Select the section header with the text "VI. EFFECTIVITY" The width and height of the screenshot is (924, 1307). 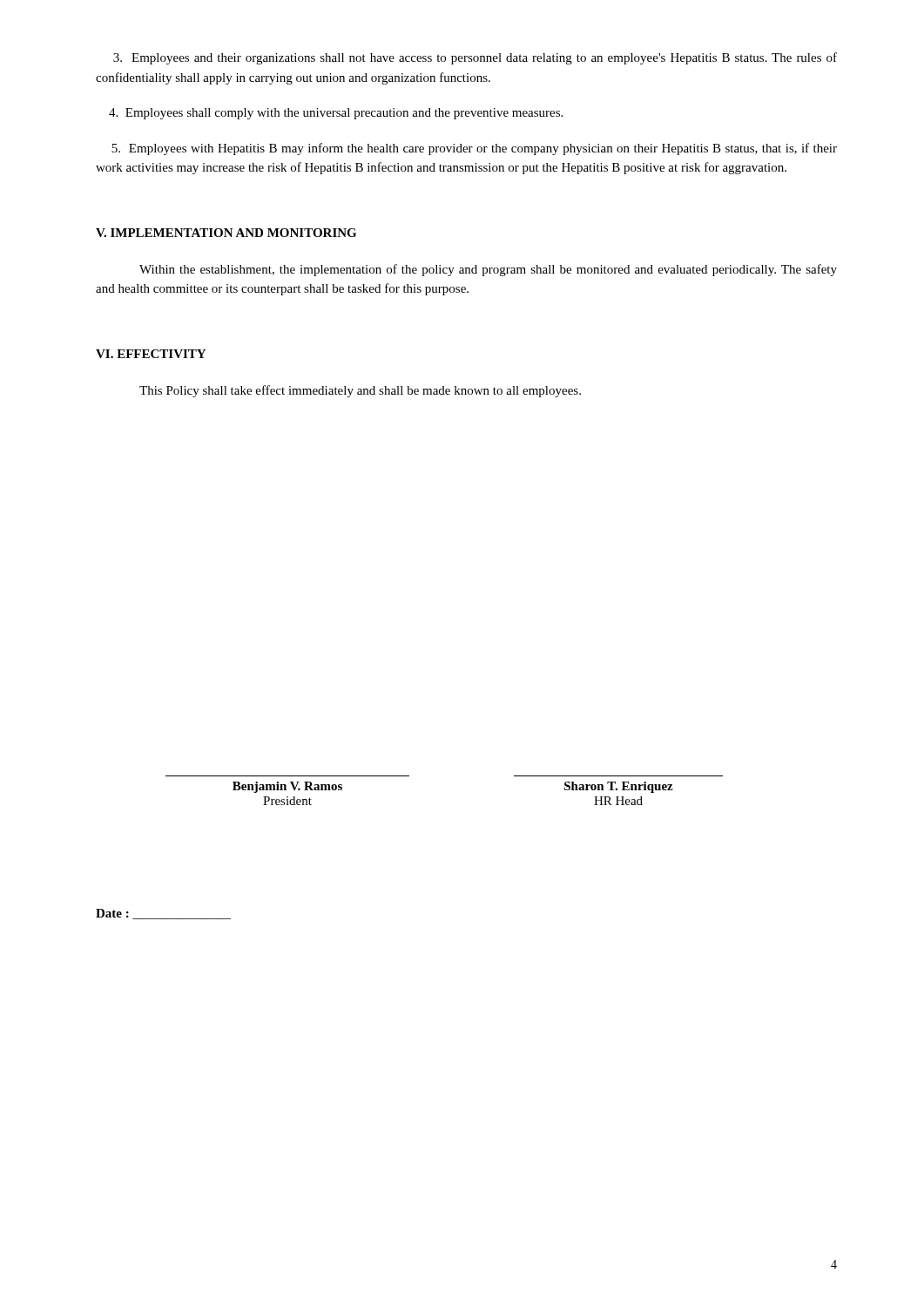pos(151,353)
